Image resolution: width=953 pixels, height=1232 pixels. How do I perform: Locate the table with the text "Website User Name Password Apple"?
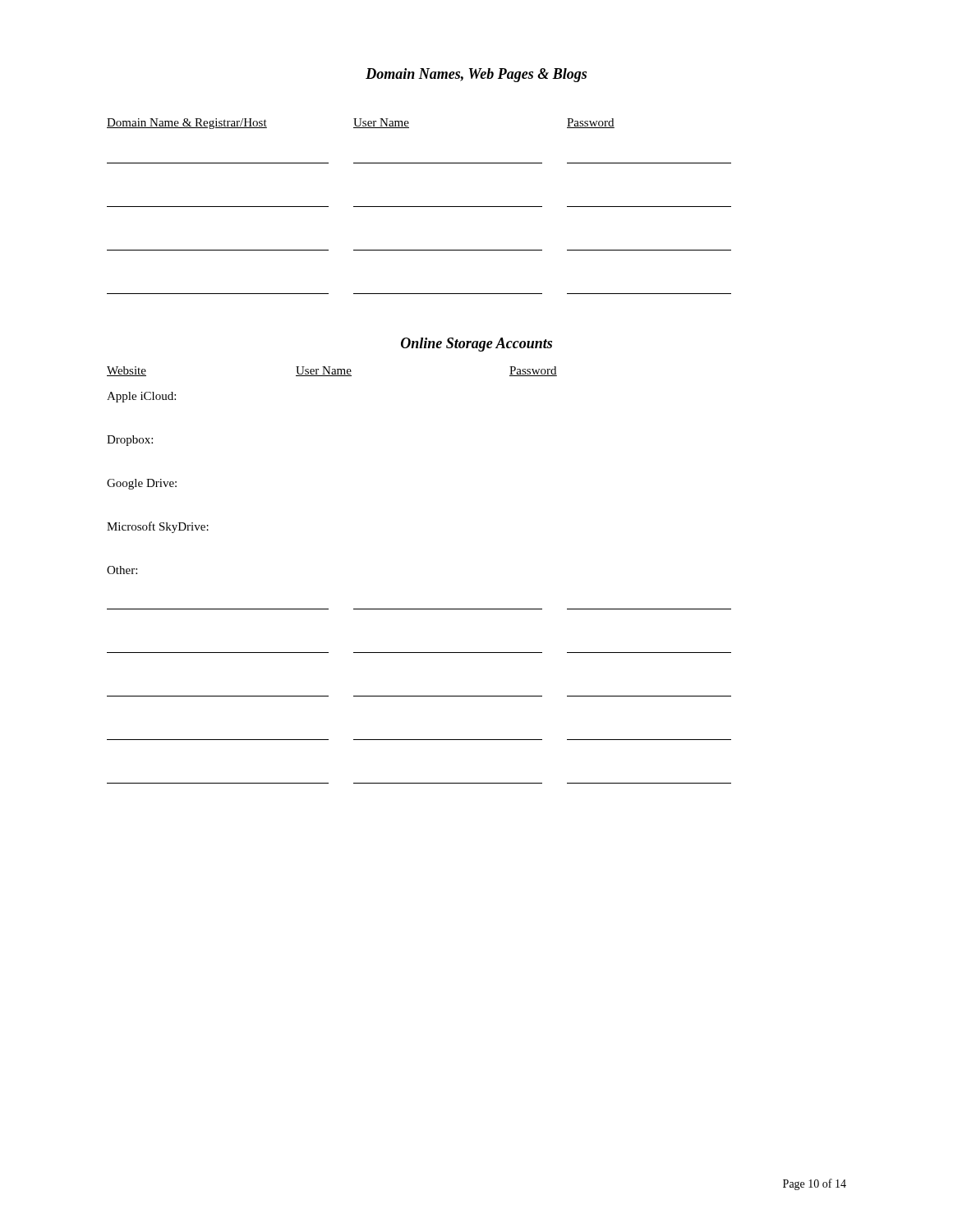476,574
